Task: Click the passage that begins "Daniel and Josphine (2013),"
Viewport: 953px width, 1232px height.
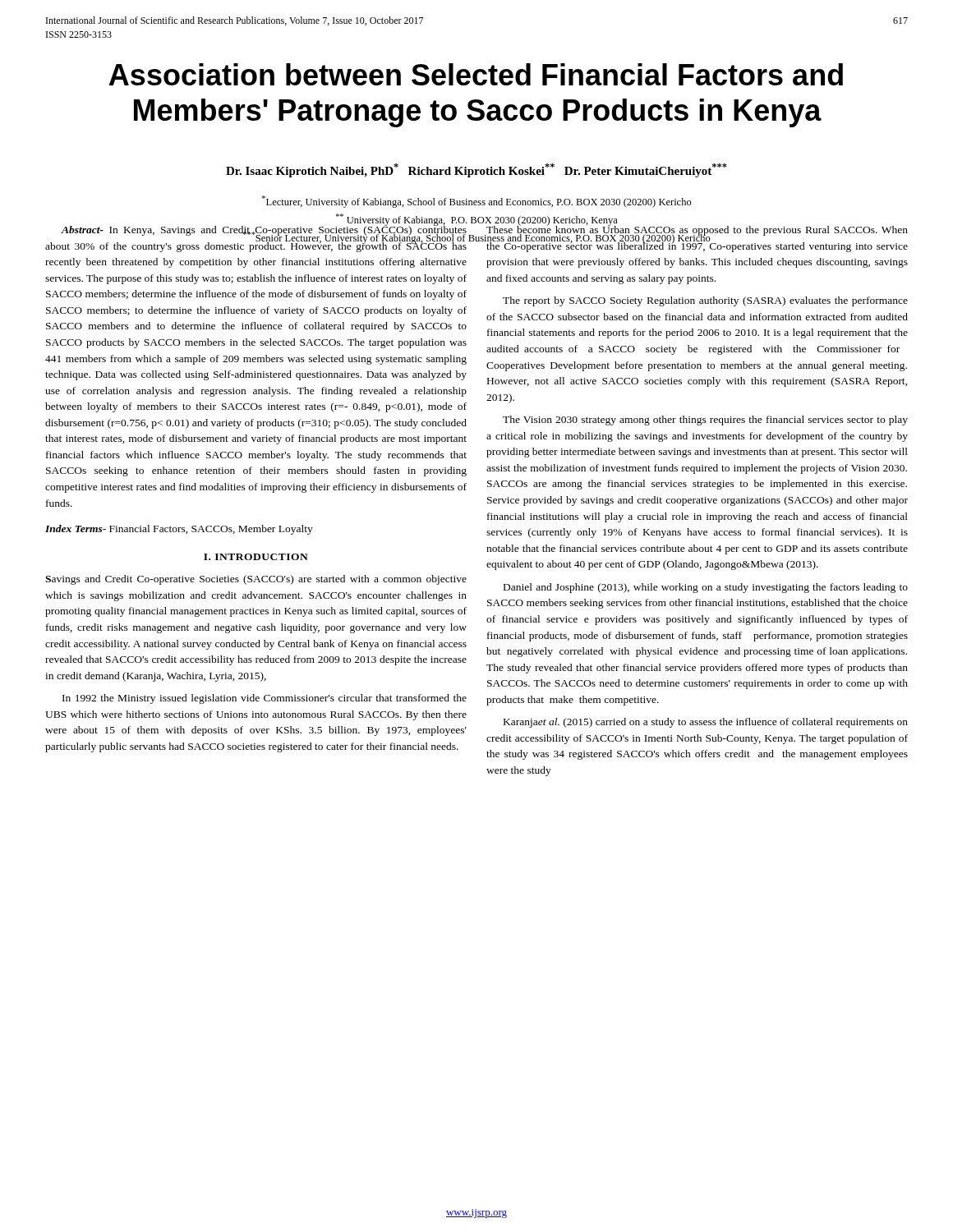Action: pyautogui.click(x=697, y=643)
